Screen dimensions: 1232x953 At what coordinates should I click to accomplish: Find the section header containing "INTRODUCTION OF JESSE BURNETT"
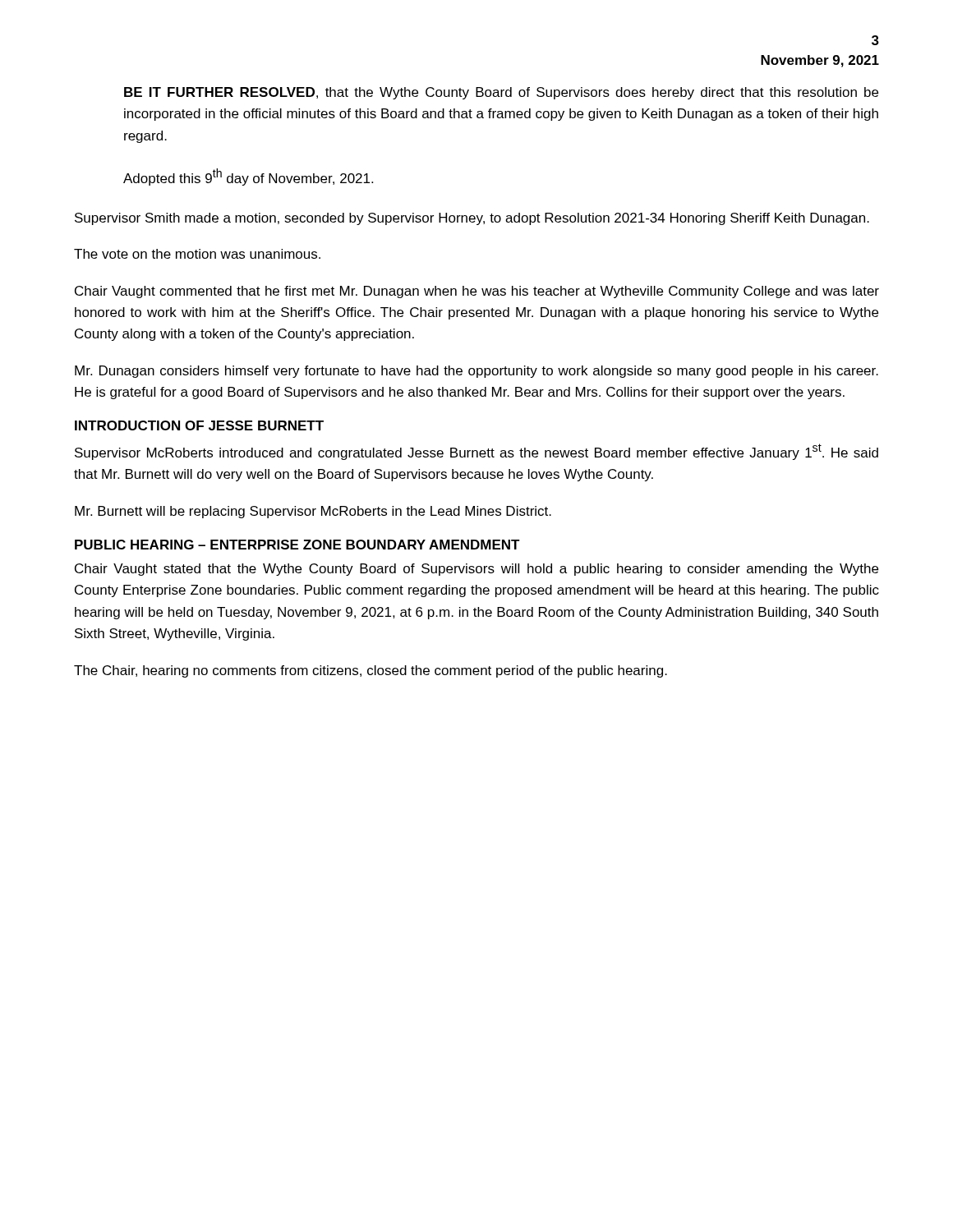click(x=199, y=426)
